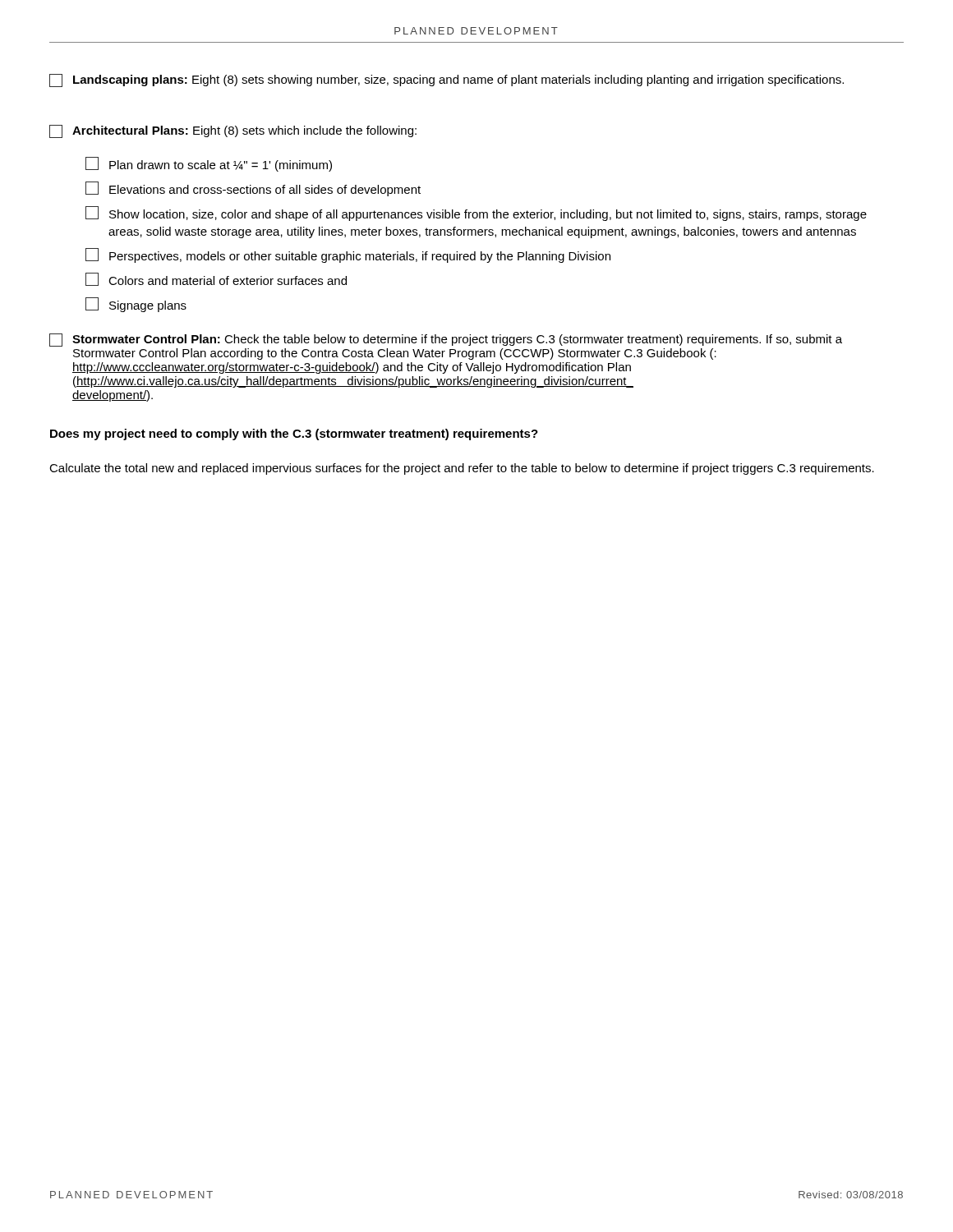Select the list item that says "Stormwater Control Plan:"
This screenshot has width=953, height=1232.
[476, 367]
